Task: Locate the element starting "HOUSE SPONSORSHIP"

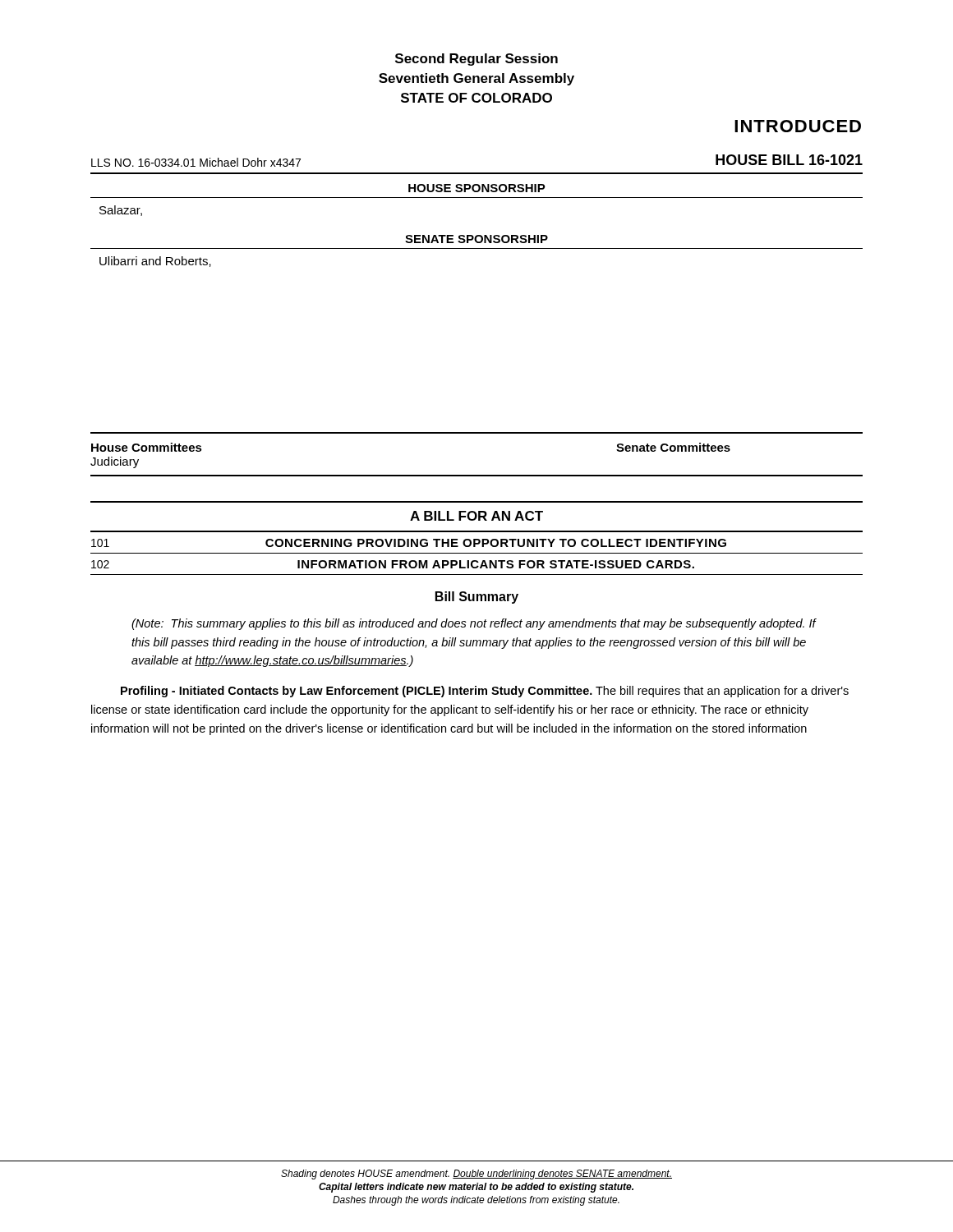Action: (476, 188)
